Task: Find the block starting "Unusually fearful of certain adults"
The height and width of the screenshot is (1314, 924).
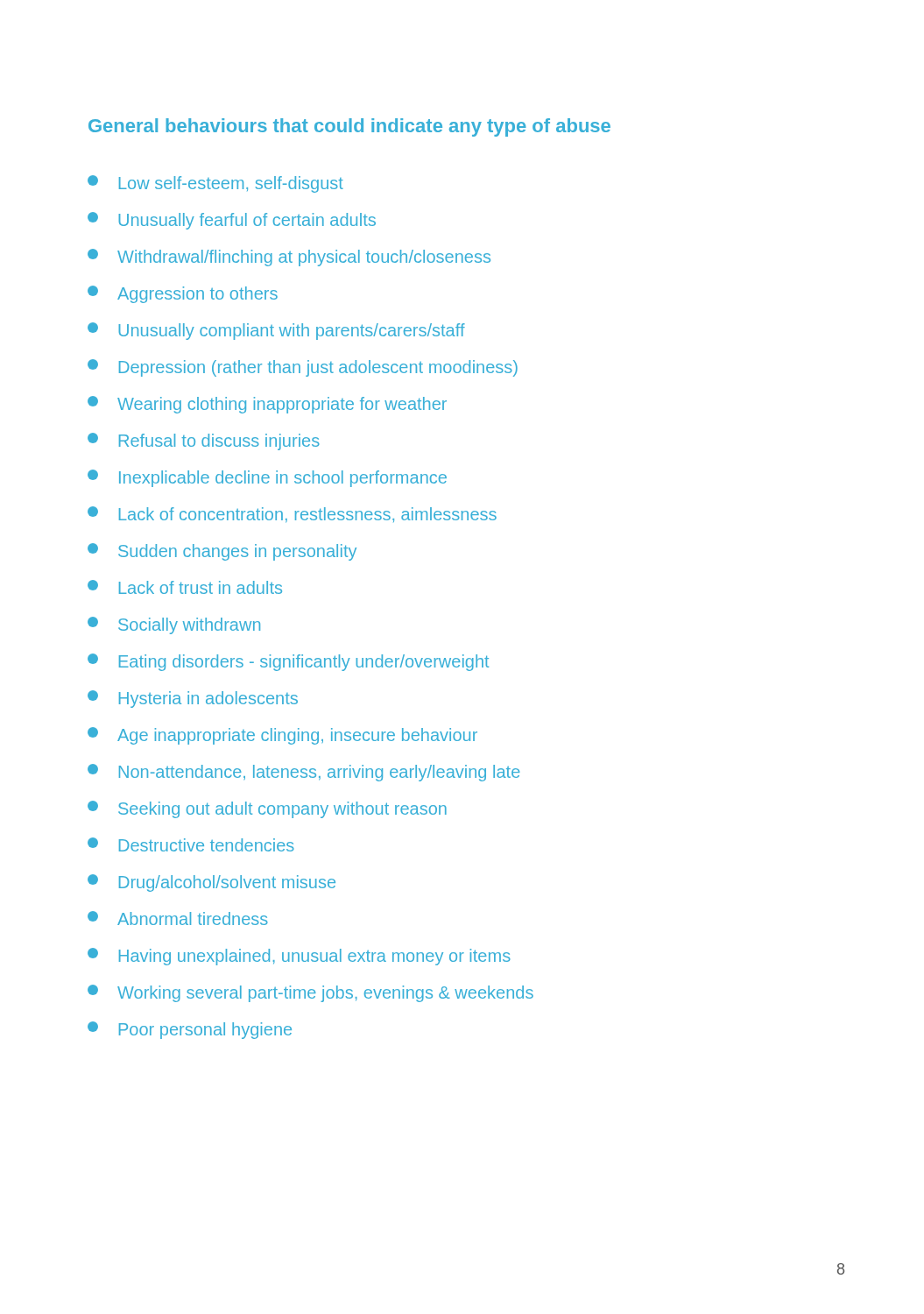Action: tap(232, 220)
